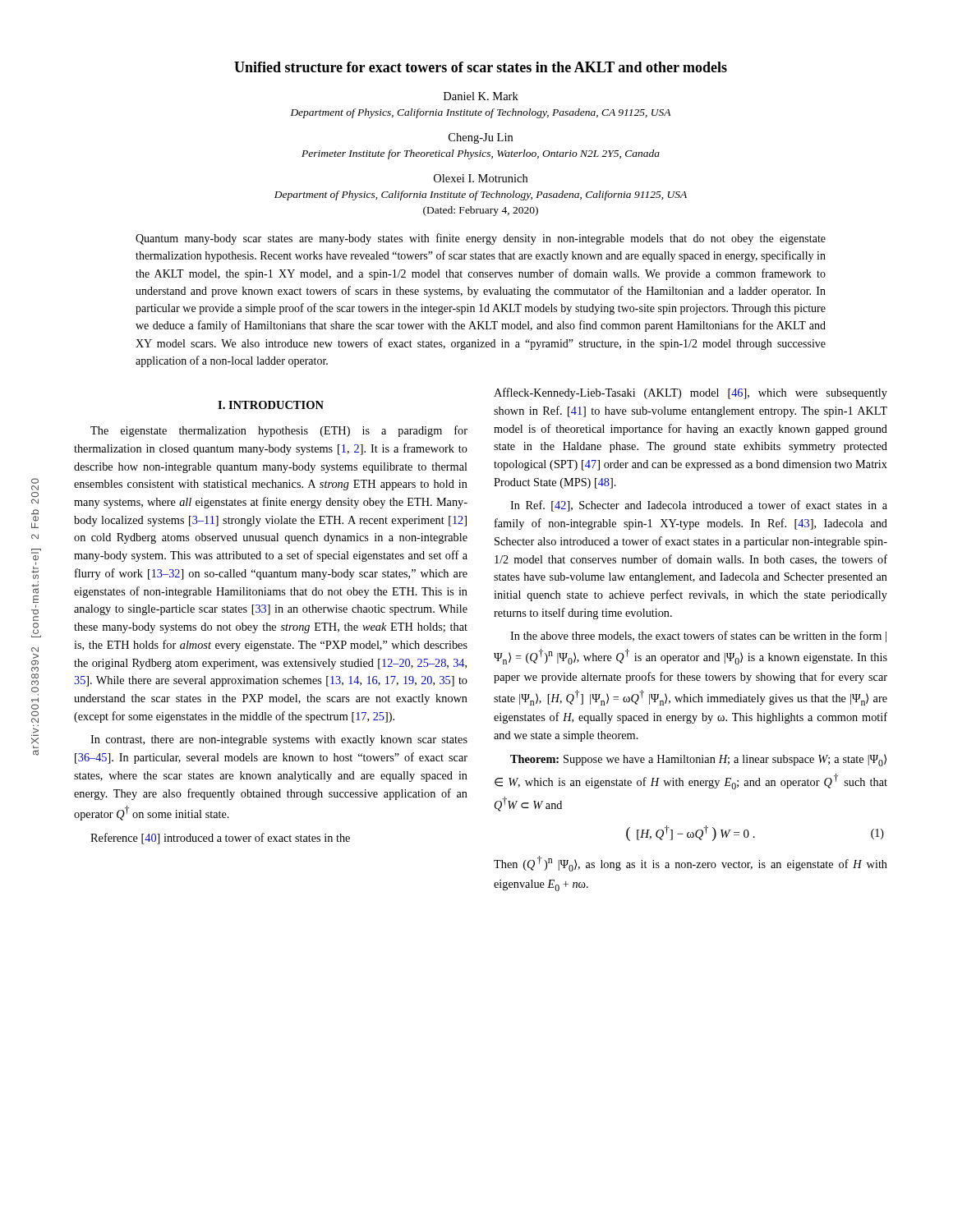This screenshot has width=953, height=1232.
Task: Click the passage that begins "The eigenstate thermalization hypothesis (ETH) is"
Action: [271, 635]
